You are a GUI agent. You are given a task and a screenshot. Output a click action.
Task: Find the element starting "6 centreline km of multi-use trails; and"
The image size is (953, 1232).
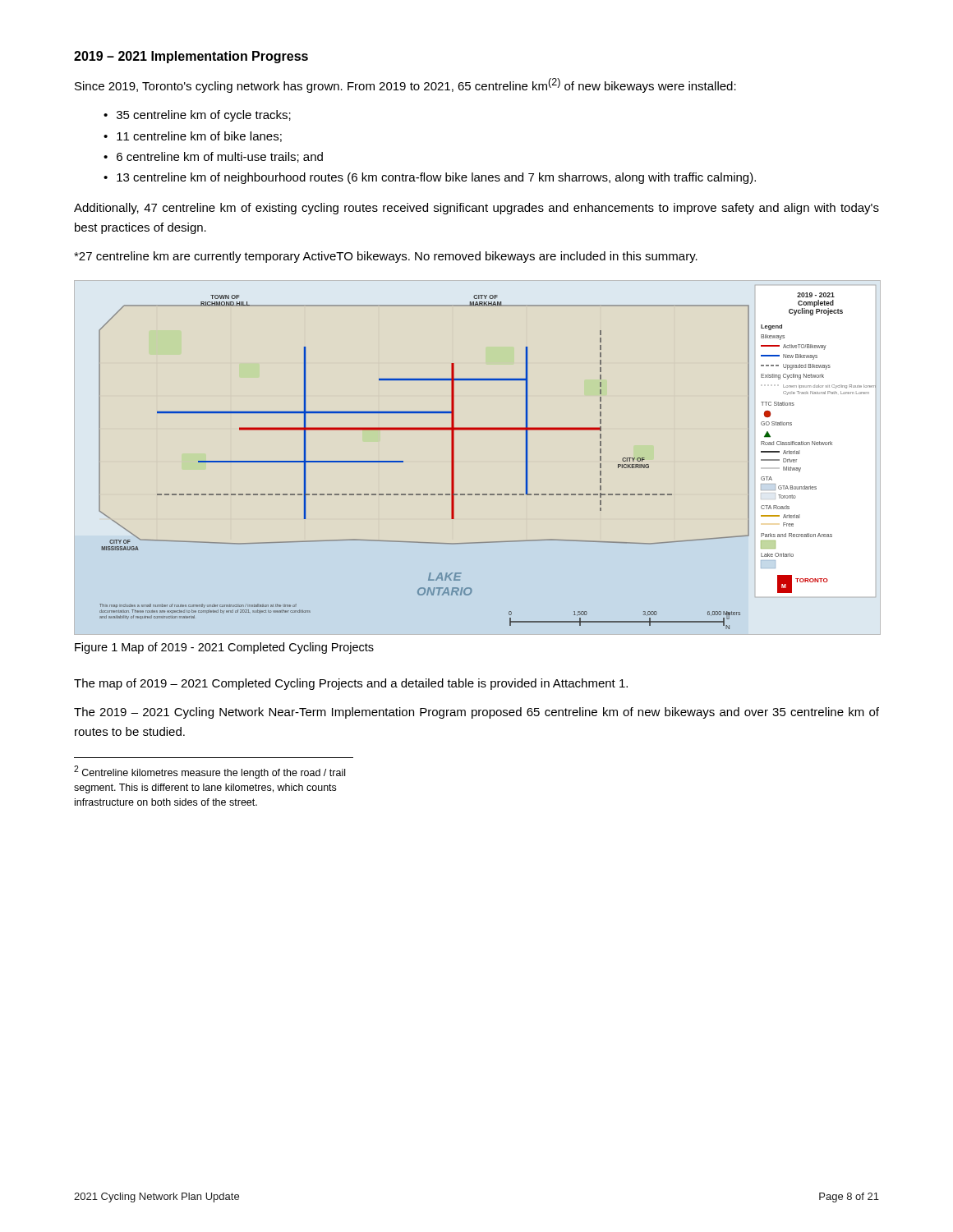click(220, 156)
